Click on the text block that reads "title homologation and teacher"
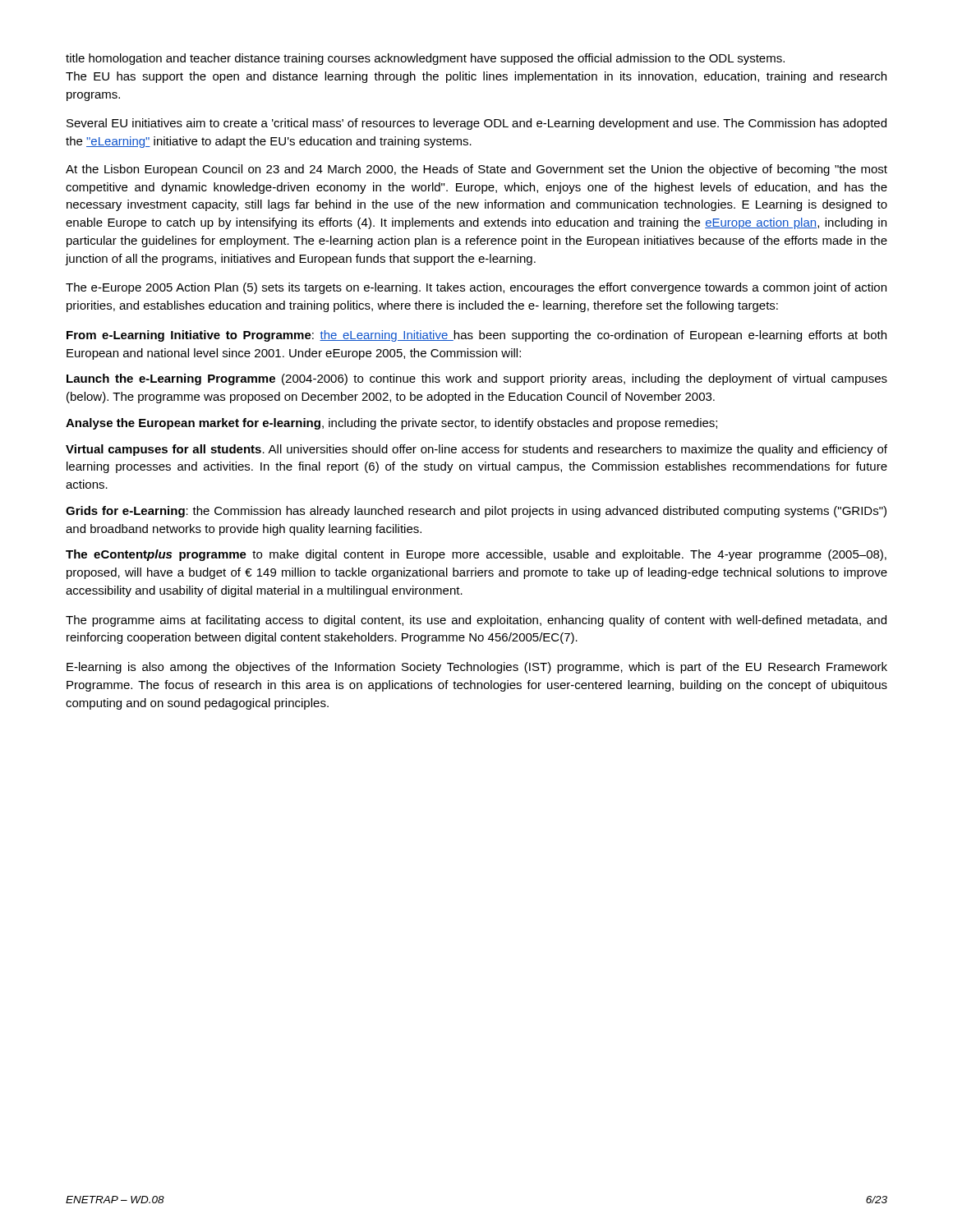The image size is (953, 1232). pos(476,76)
